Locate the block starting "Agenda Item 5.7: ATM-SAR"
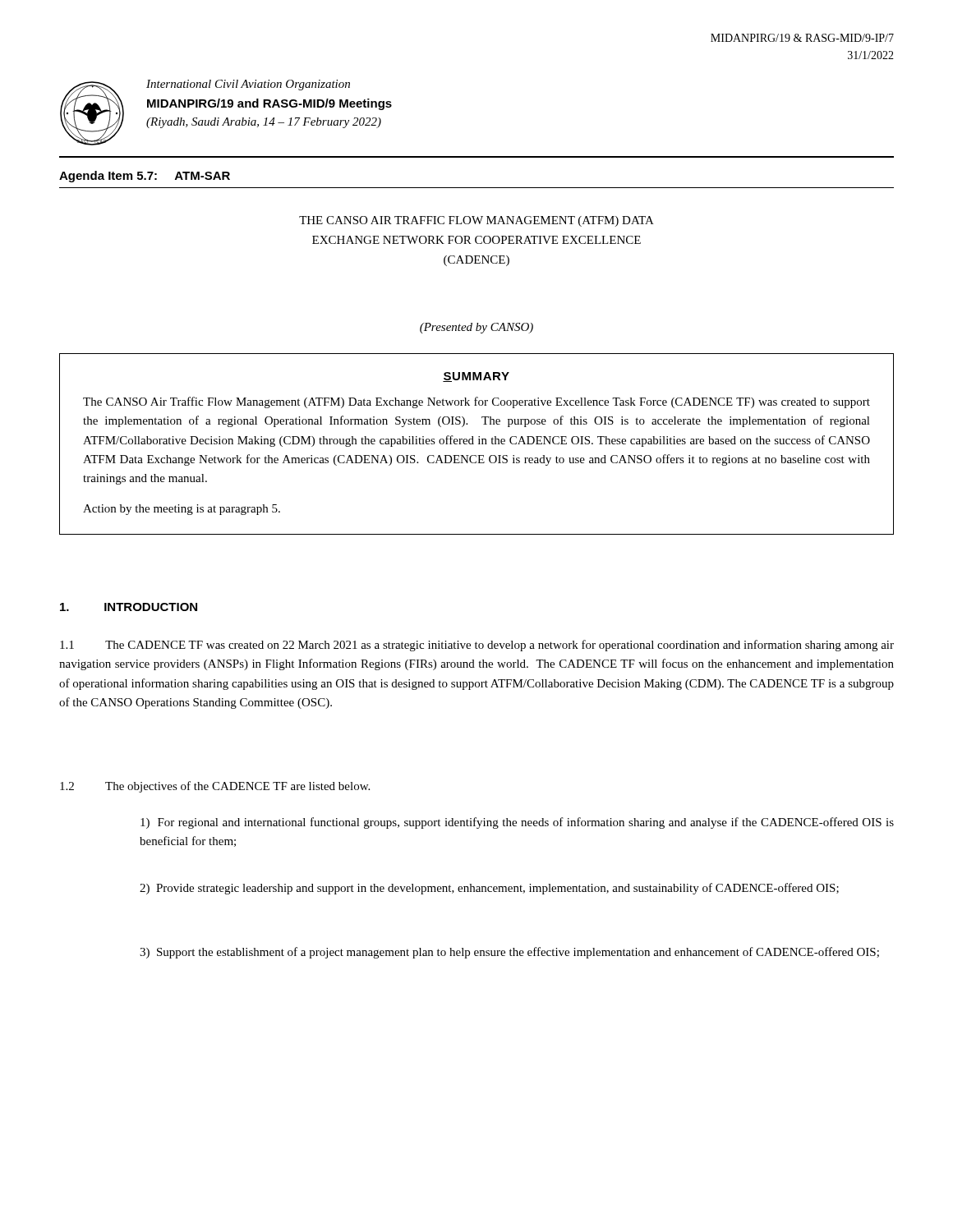Image resolution: width=953 pixels, height=1232 pixels. click(145, 175)
